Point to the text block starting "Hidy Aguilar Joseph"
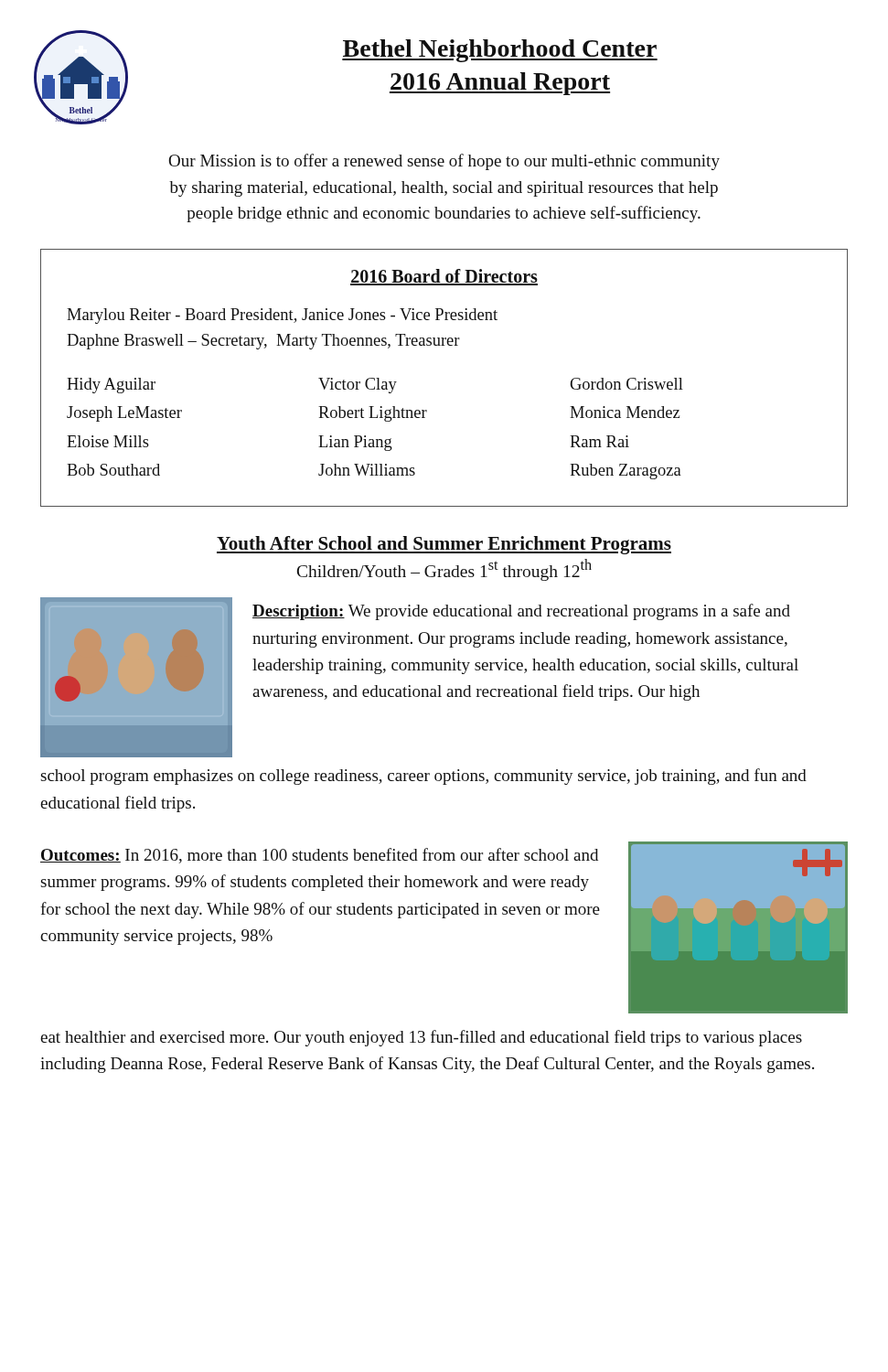Viewport: 888px width, 1372px height. [x=375, y=386]
